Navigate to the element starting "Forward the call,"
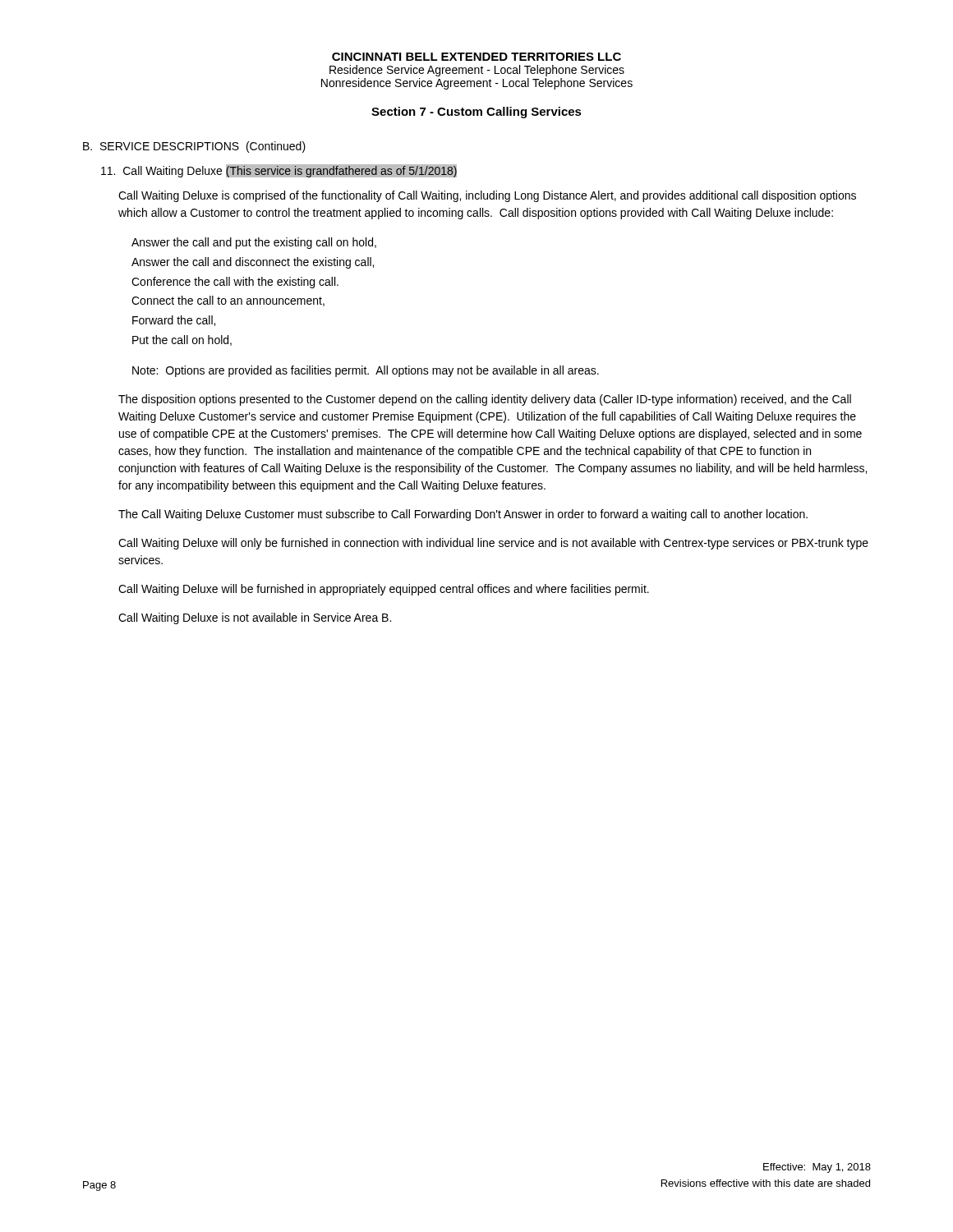The image size is (953, 1232). coord(174,321)
